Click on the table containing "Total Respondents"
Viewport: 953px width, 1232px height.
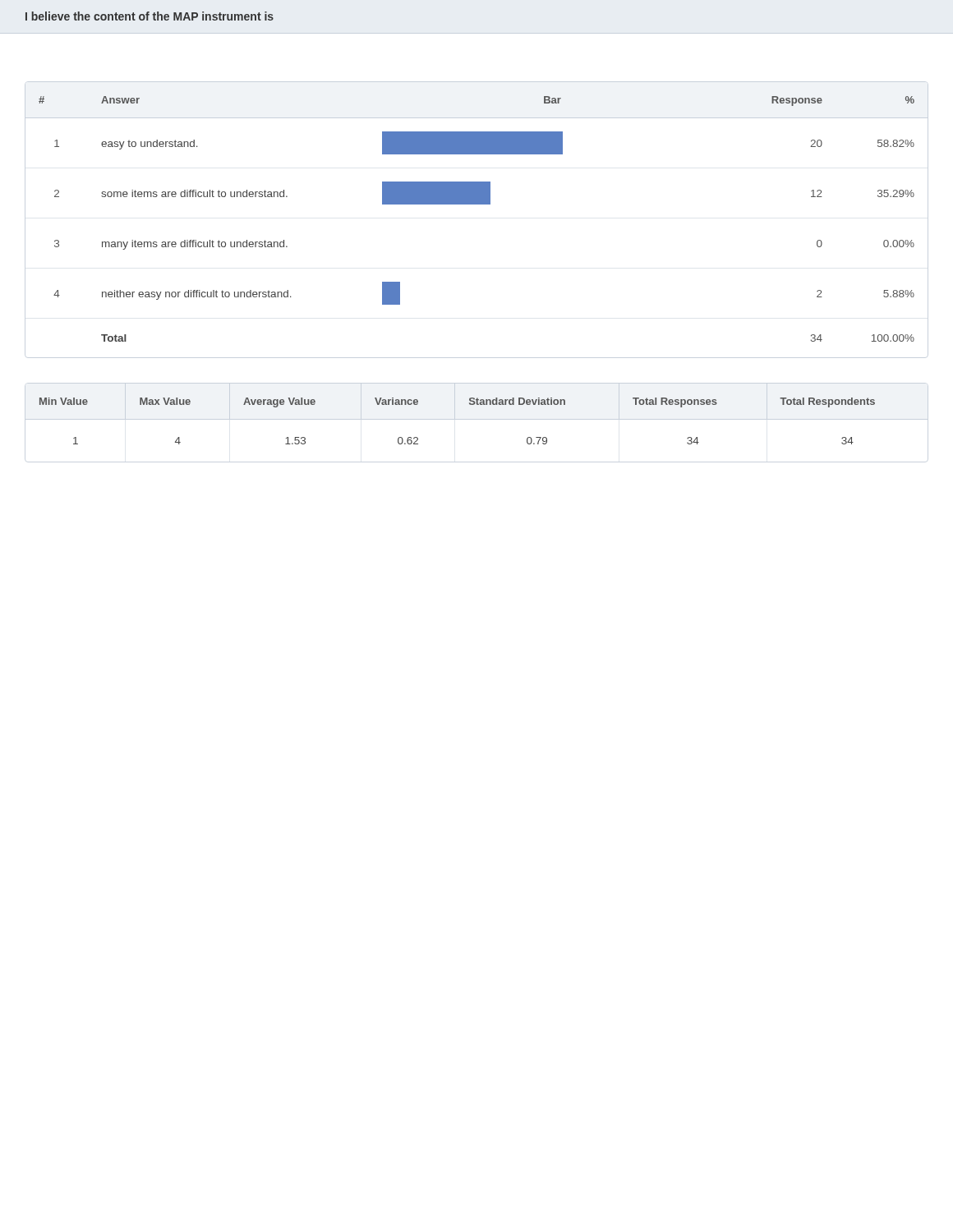coord(476,423)
